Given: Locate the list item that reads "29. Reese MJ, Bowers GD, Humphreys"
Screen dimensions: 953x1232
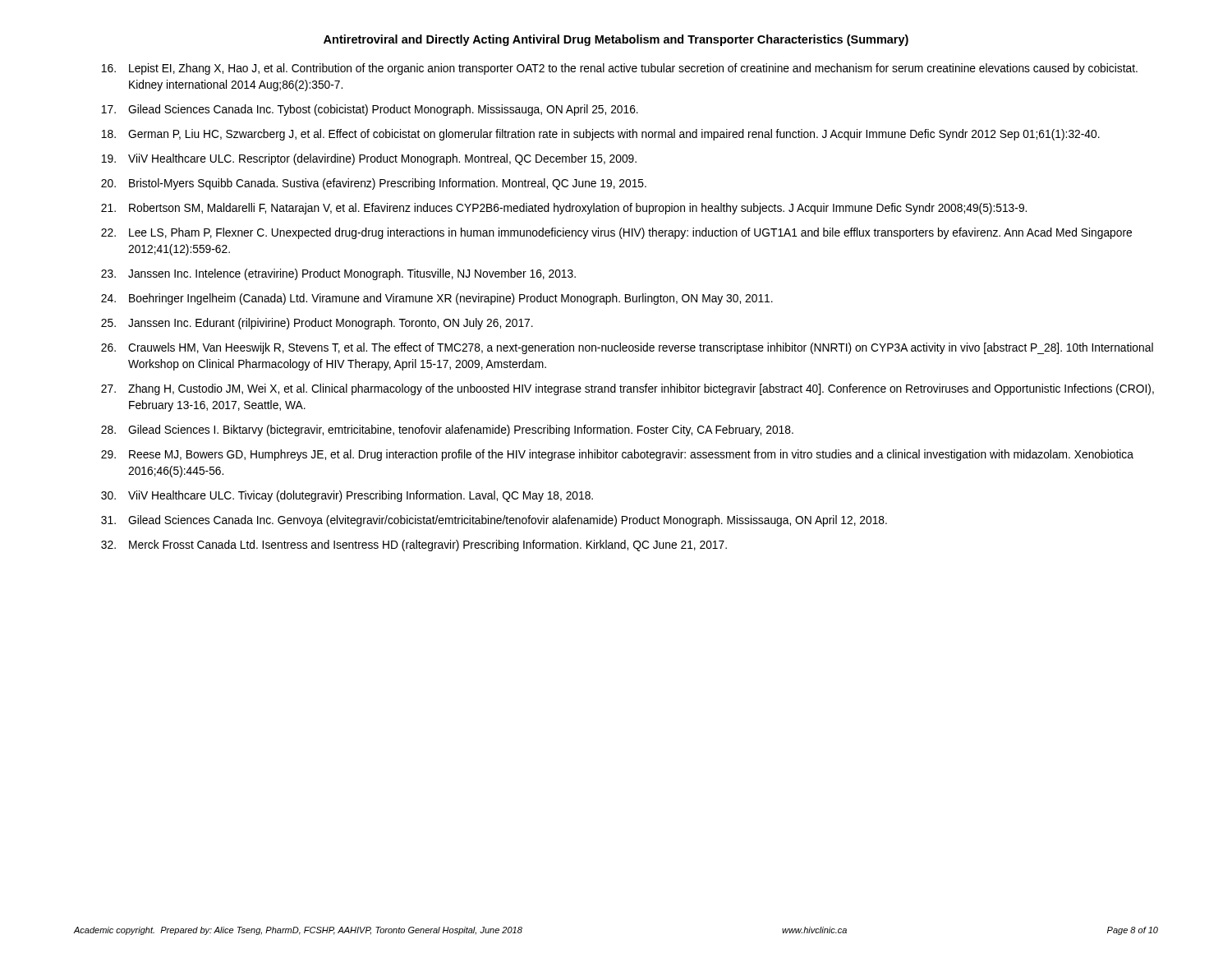Looking at the screenshot, I should coord(616,463).
